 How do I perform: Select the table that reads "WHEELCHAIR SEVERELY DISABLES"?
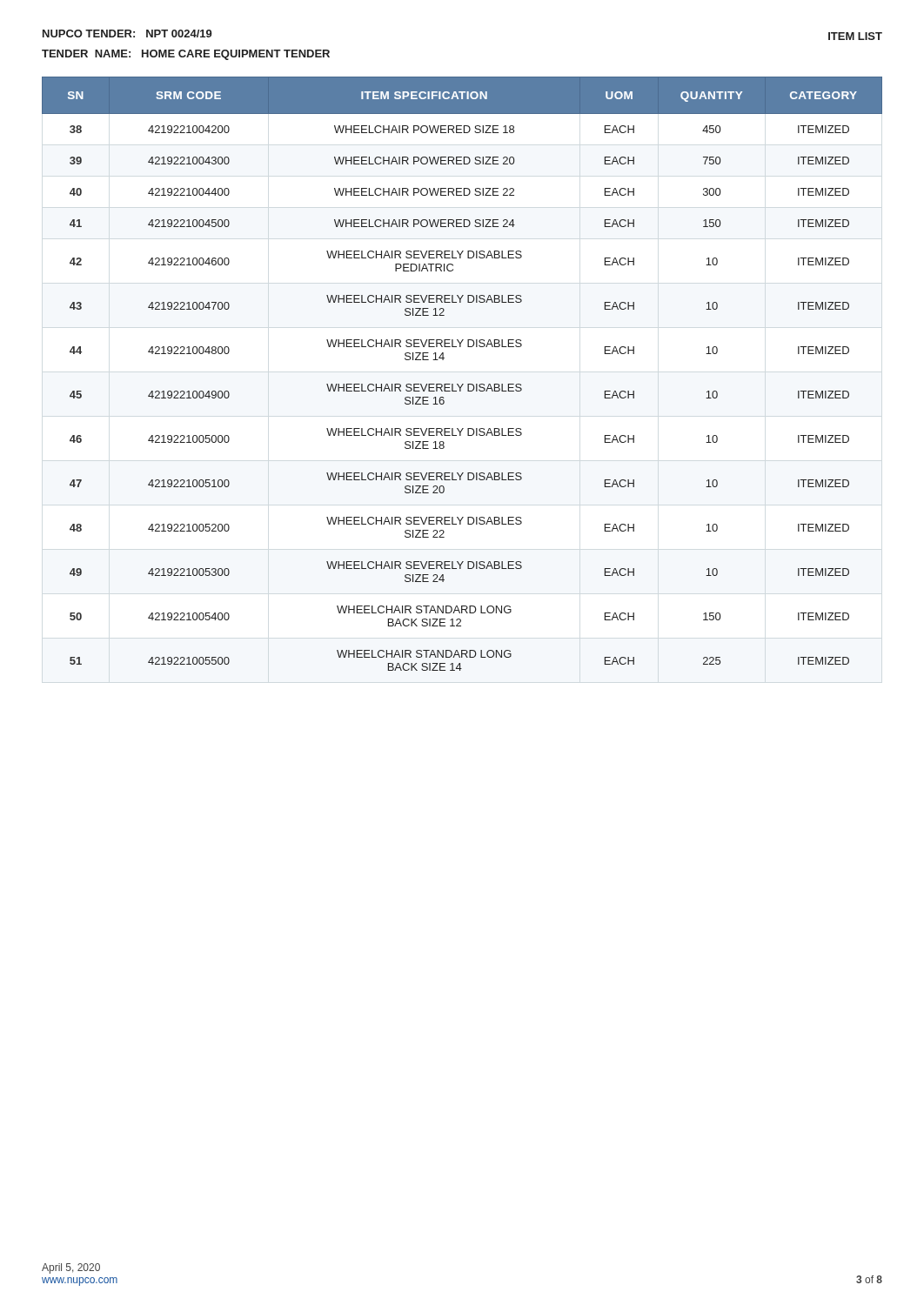tap(462, 380)
